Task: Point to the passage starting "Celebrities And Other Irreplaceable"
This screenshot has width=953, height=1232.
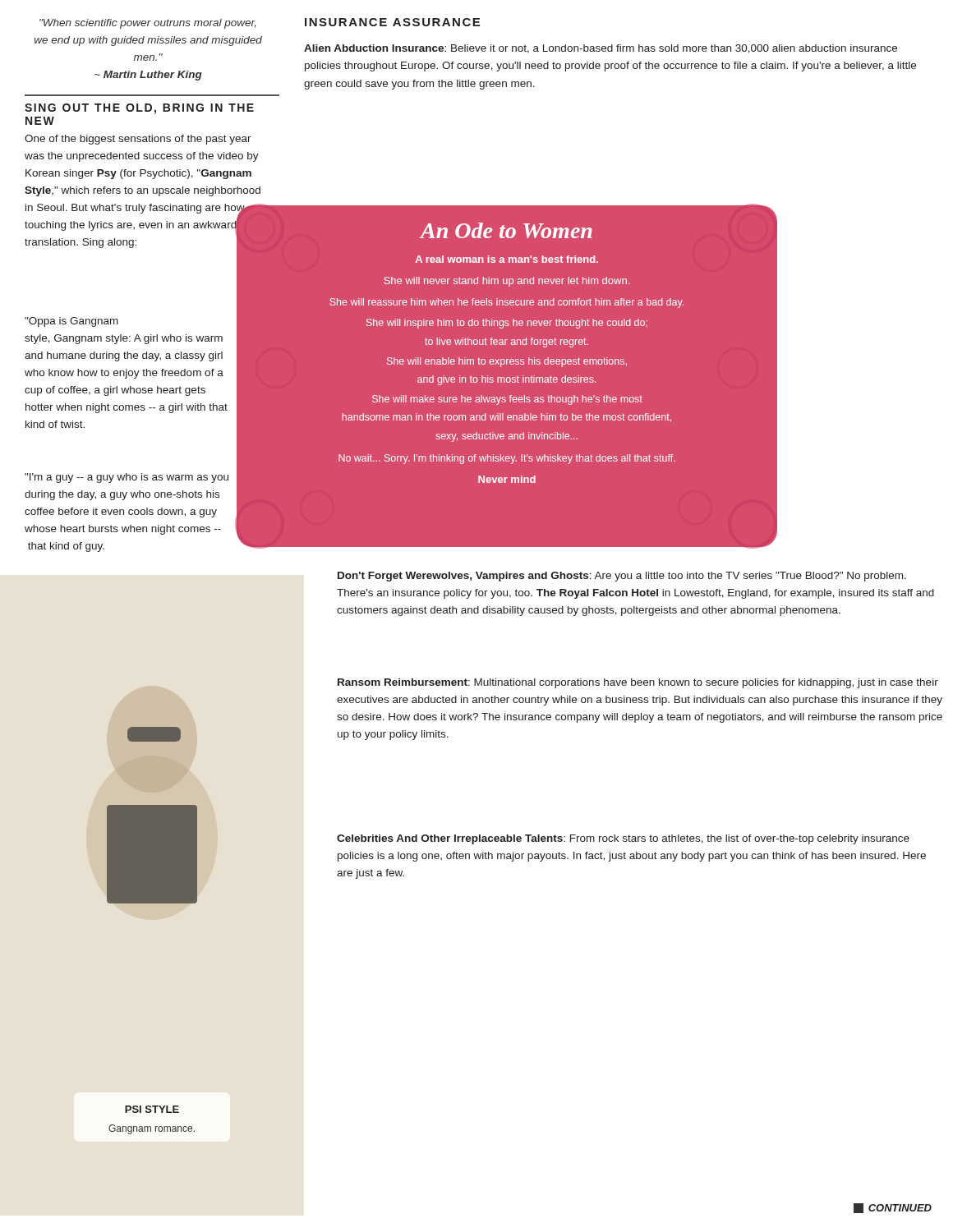Action: coord(632,855)
